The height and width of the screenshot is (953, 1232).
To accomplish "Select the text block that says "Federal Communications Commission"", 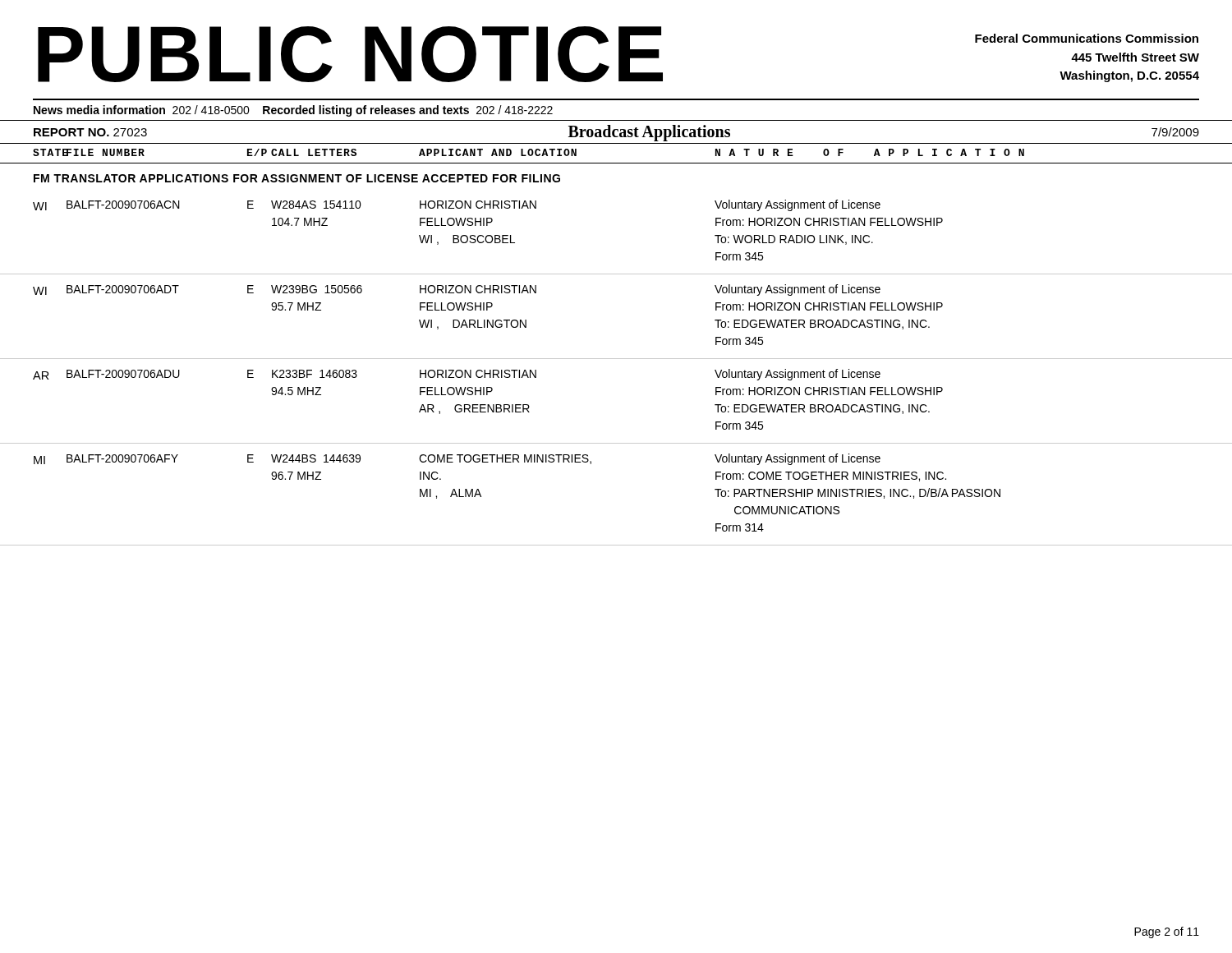I will point(1087,57).
